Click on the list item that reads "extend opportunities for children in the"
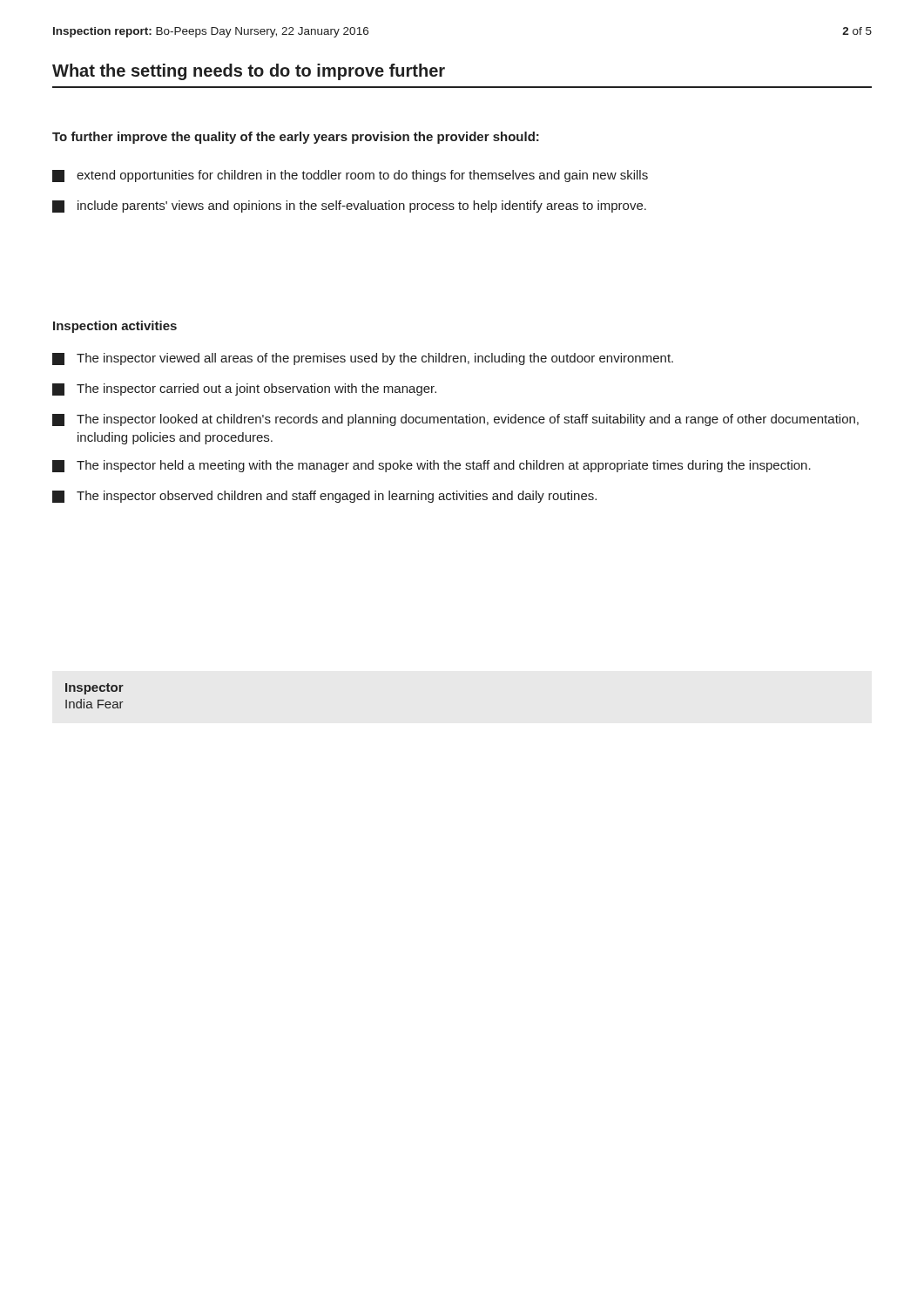The height and width of the screenshot is (1307, 924). point(350,176)
